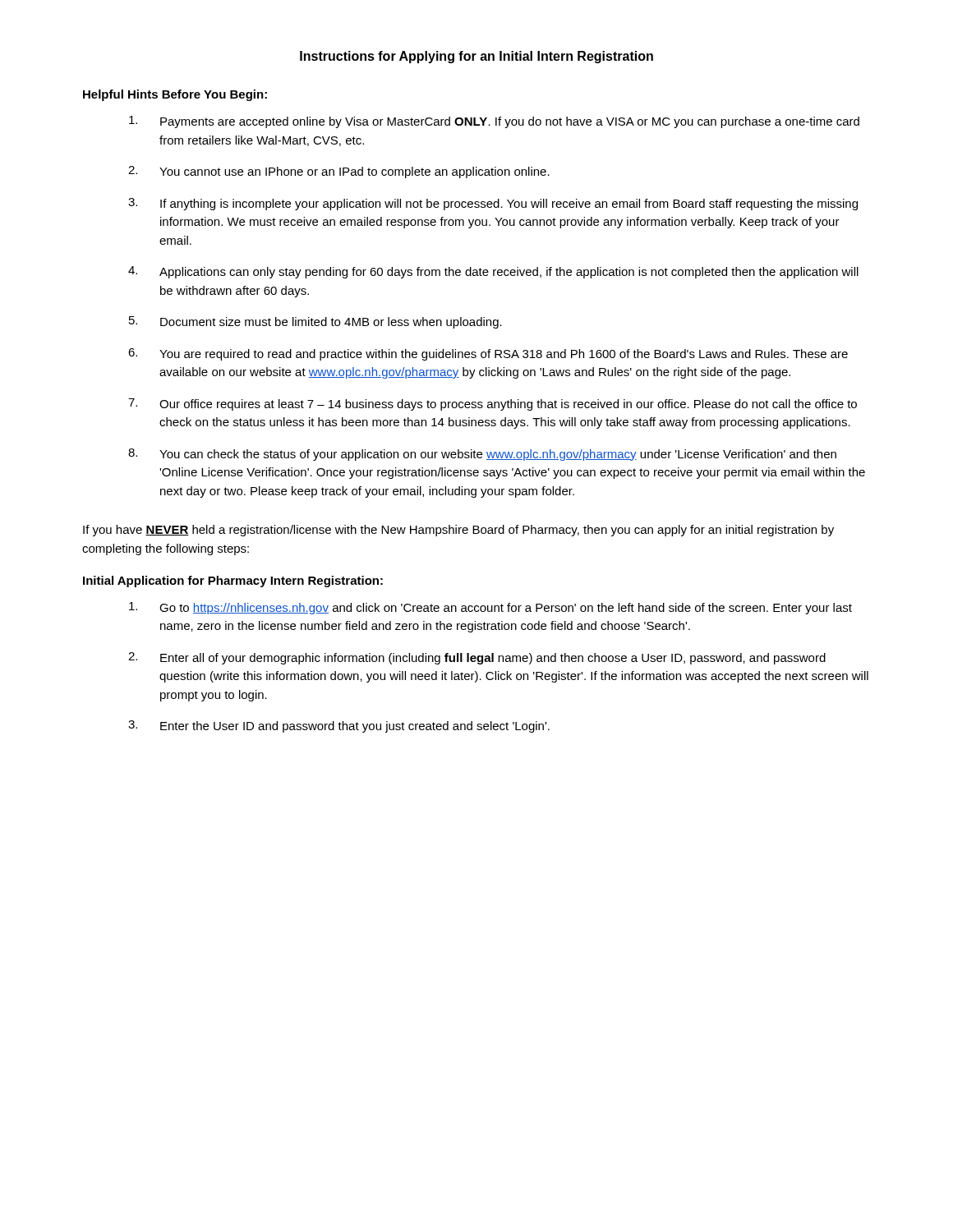The width and height of the screenshot is (953, 1232).
Task: Select the text block starting "2. You cannot use an IPhone"
Action: click(500, 172)
